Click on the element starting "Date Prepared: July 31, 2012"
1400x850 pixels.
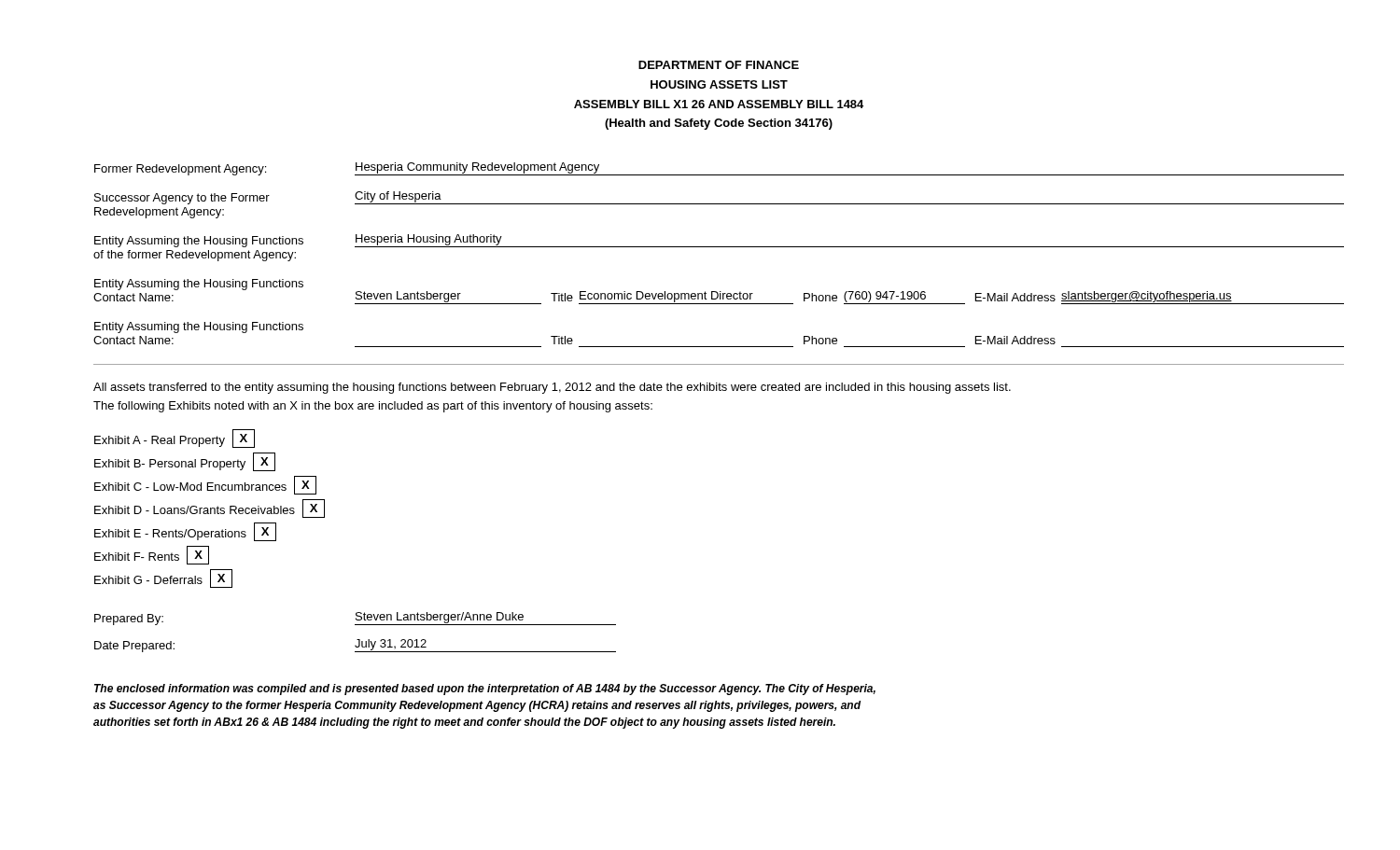(x=355, y=644)
